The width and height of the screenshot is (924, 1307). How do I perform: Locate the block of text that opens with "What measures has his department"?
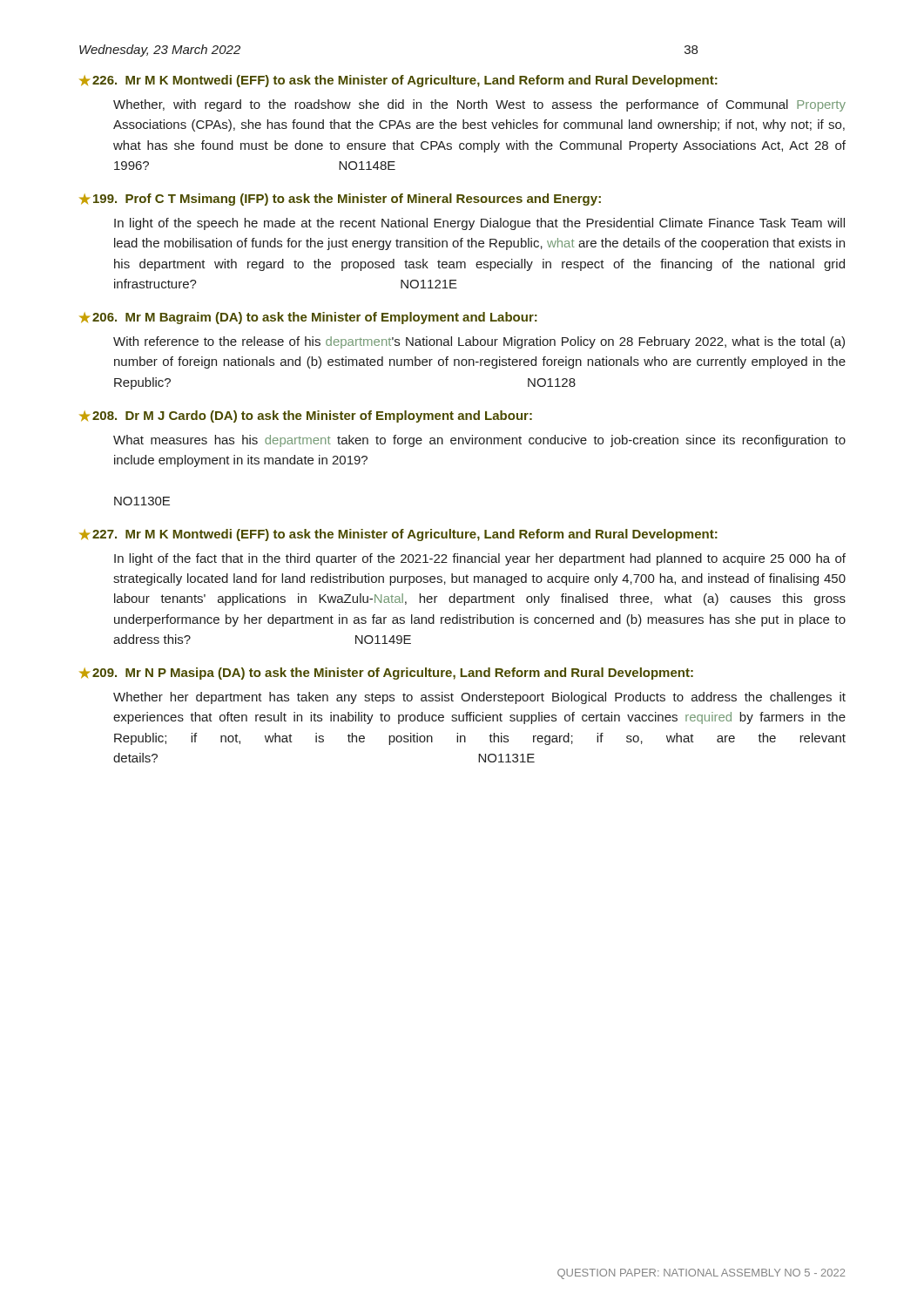click(479, 441)
